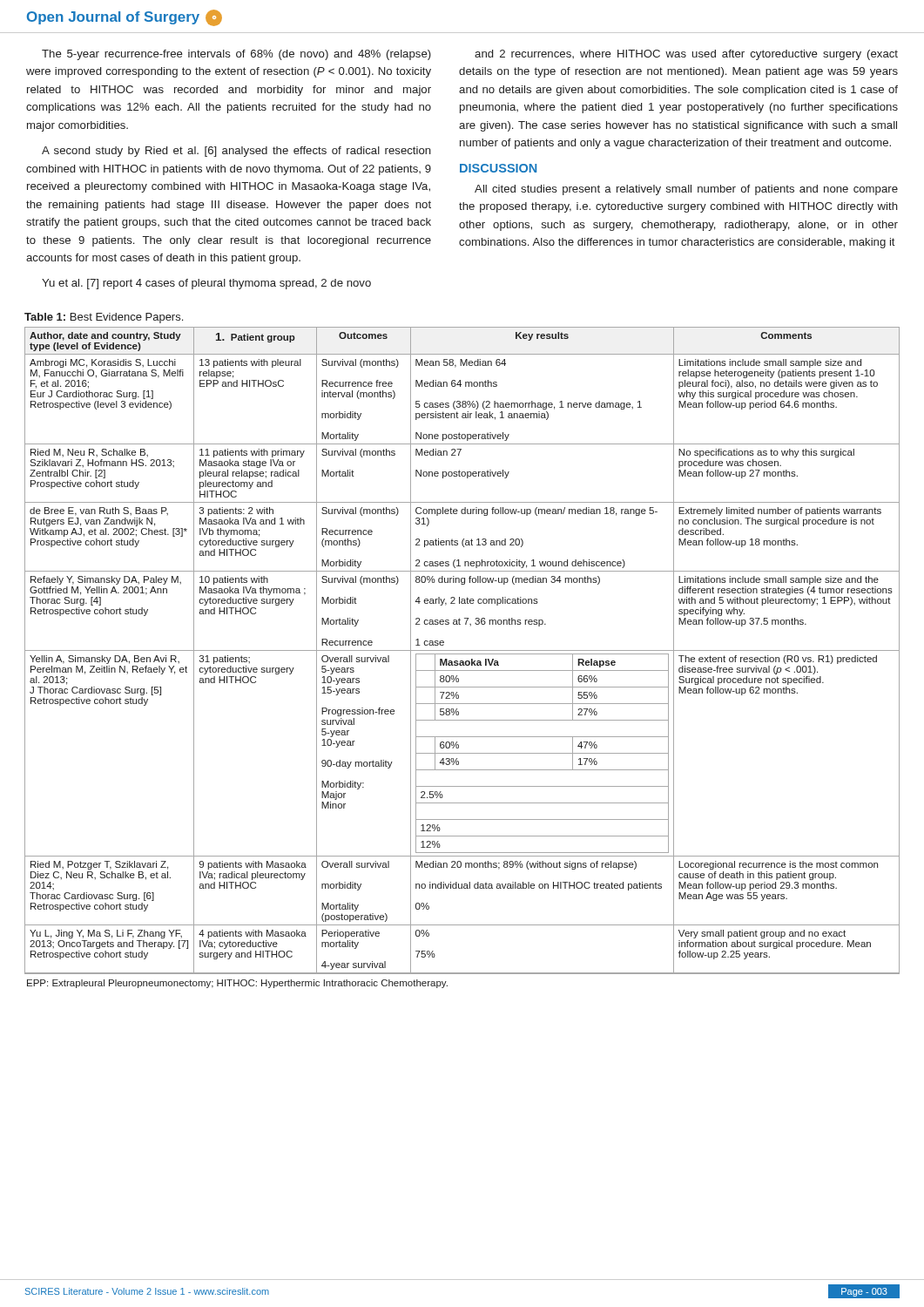Locate the block of text that opens with "EPP: Extrapleural Pleuropneumonectomy; HITHOC:"

(x=237, y=983)
